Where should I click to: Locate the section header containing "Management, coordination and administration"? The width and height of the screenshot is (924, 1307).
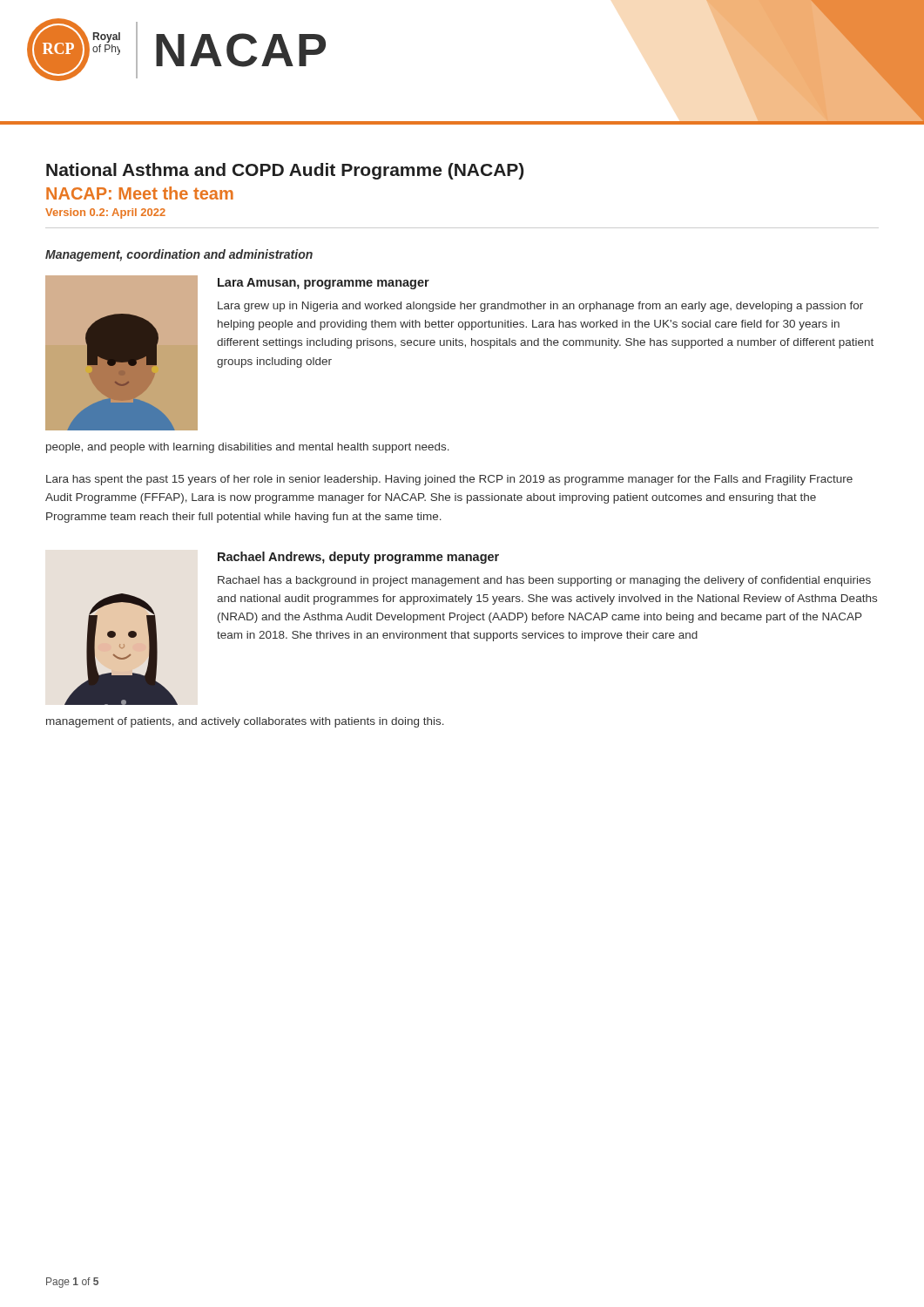179,254
